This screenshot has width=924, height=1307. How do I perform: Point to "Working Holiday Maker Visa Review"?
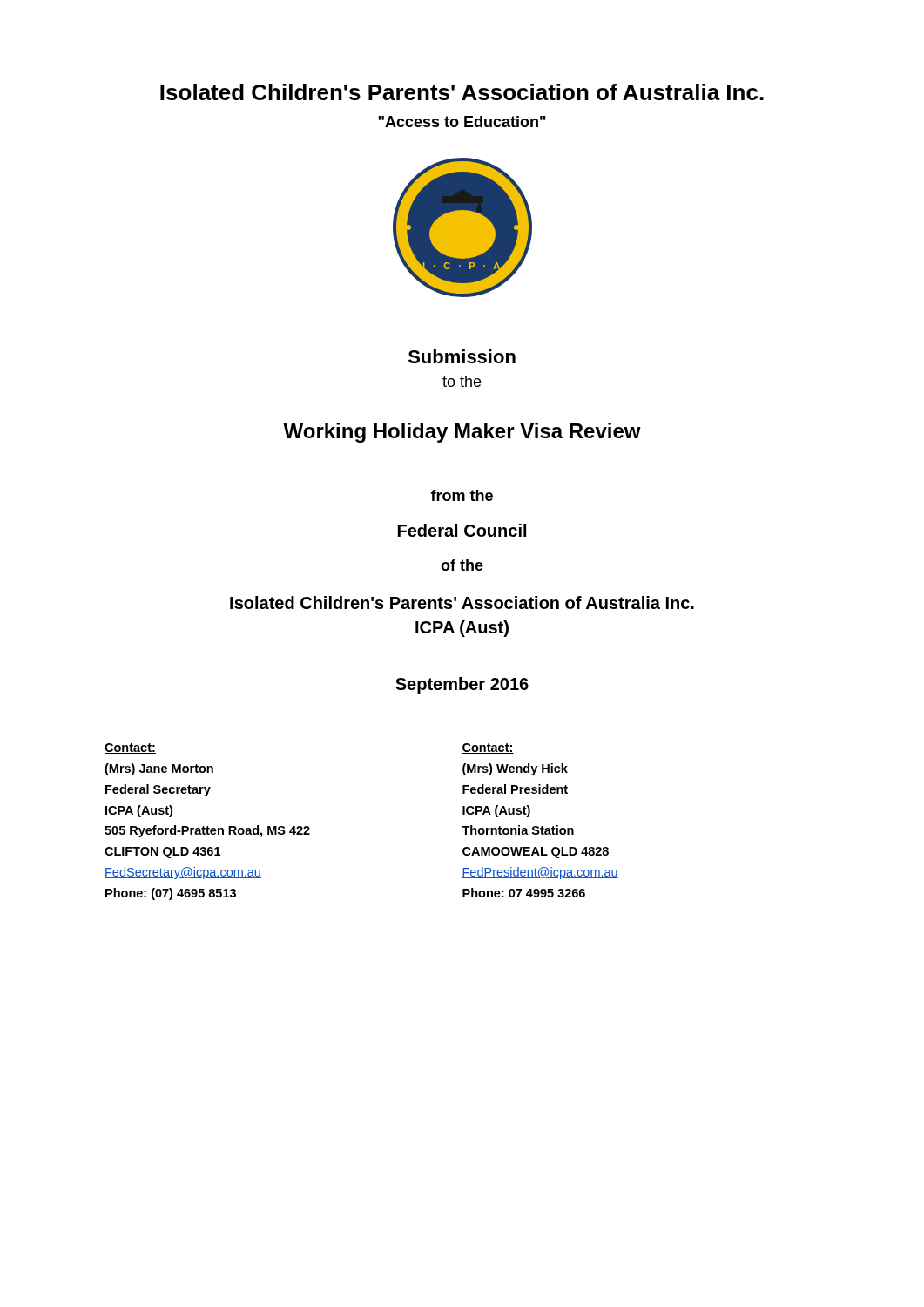click(462, 431)
